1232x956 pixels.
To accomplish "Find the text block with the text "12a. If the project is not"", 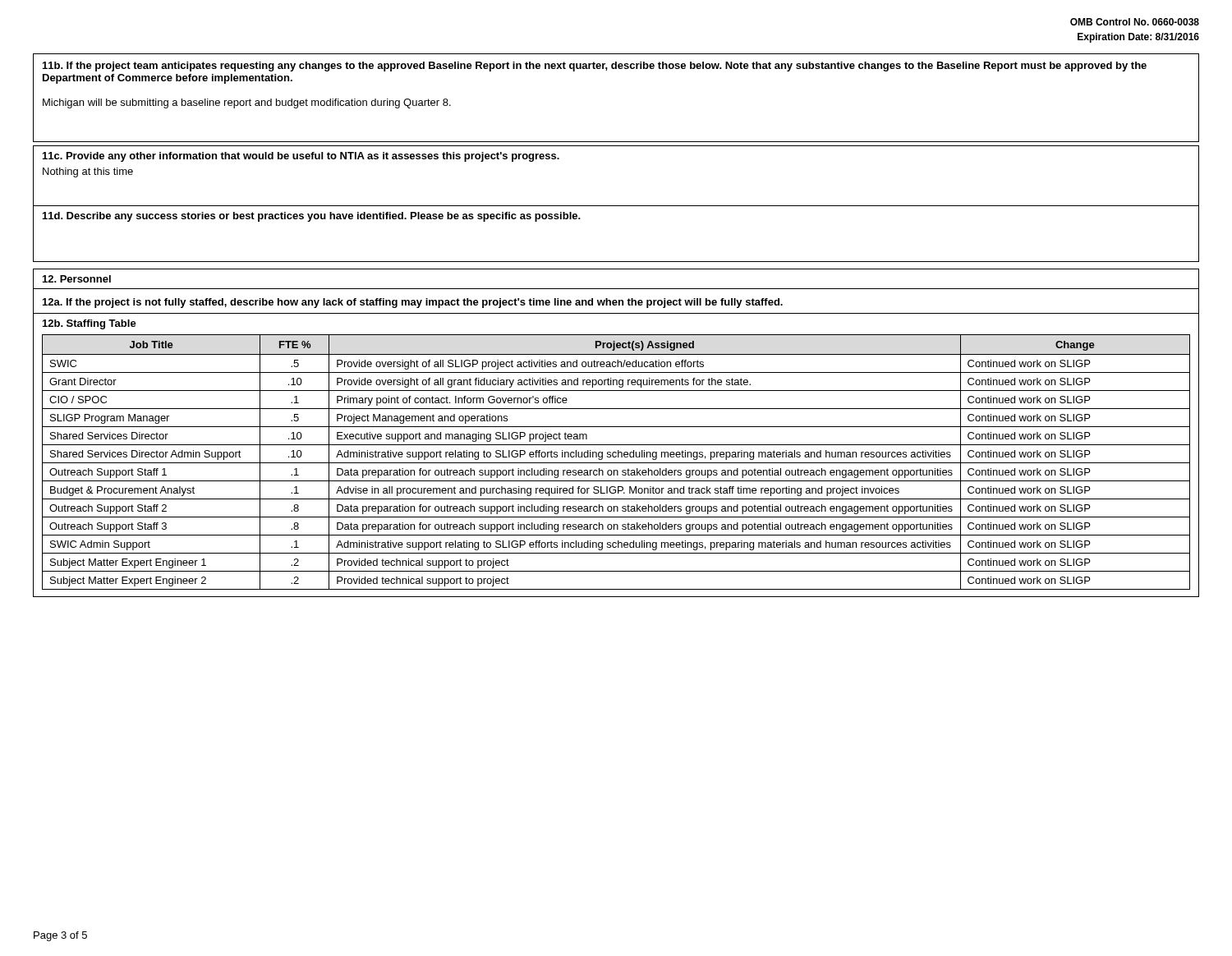I will pyautogui.click(x=412, y=302).
